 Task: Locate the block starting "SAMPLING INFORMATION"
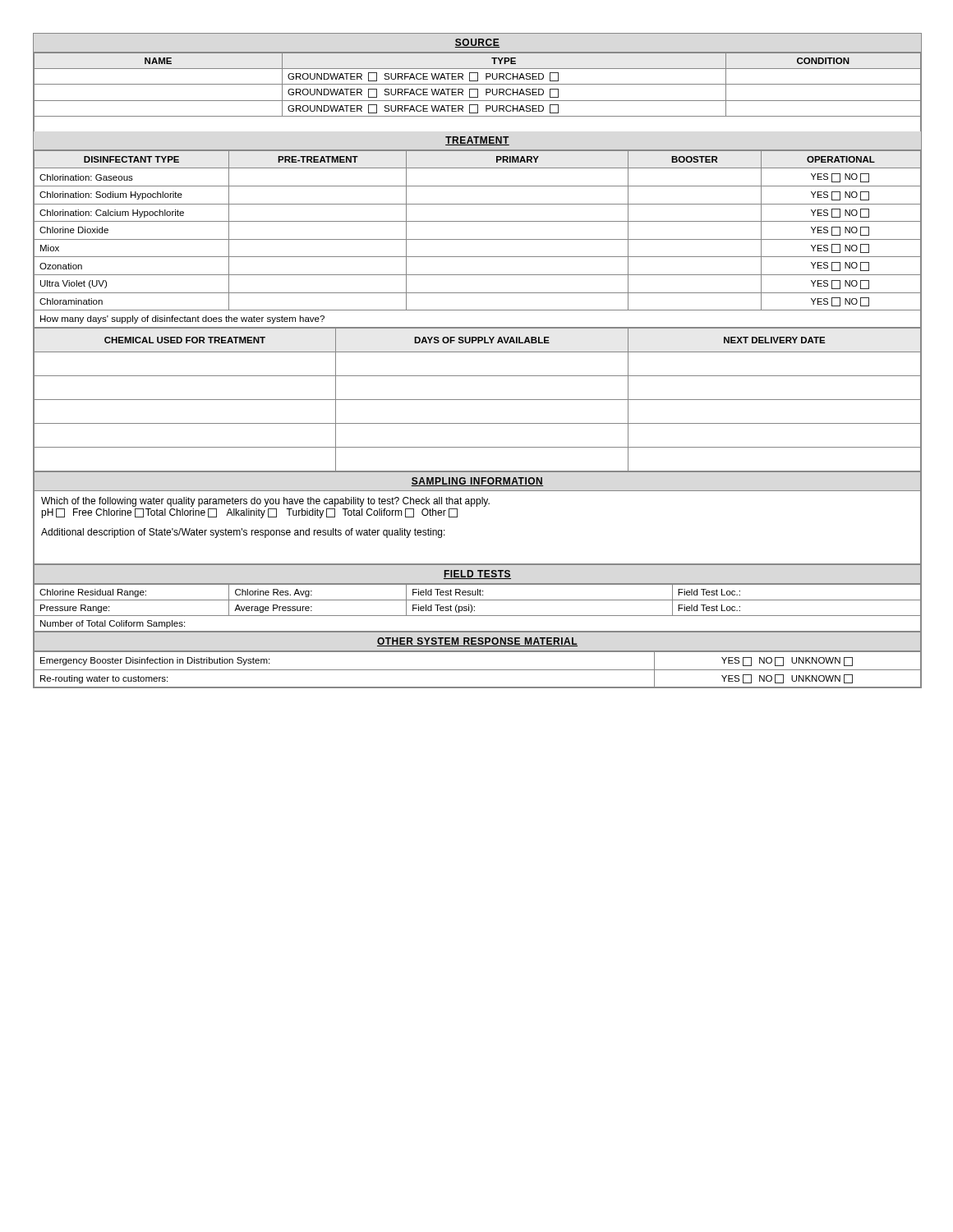pos(477,481)
